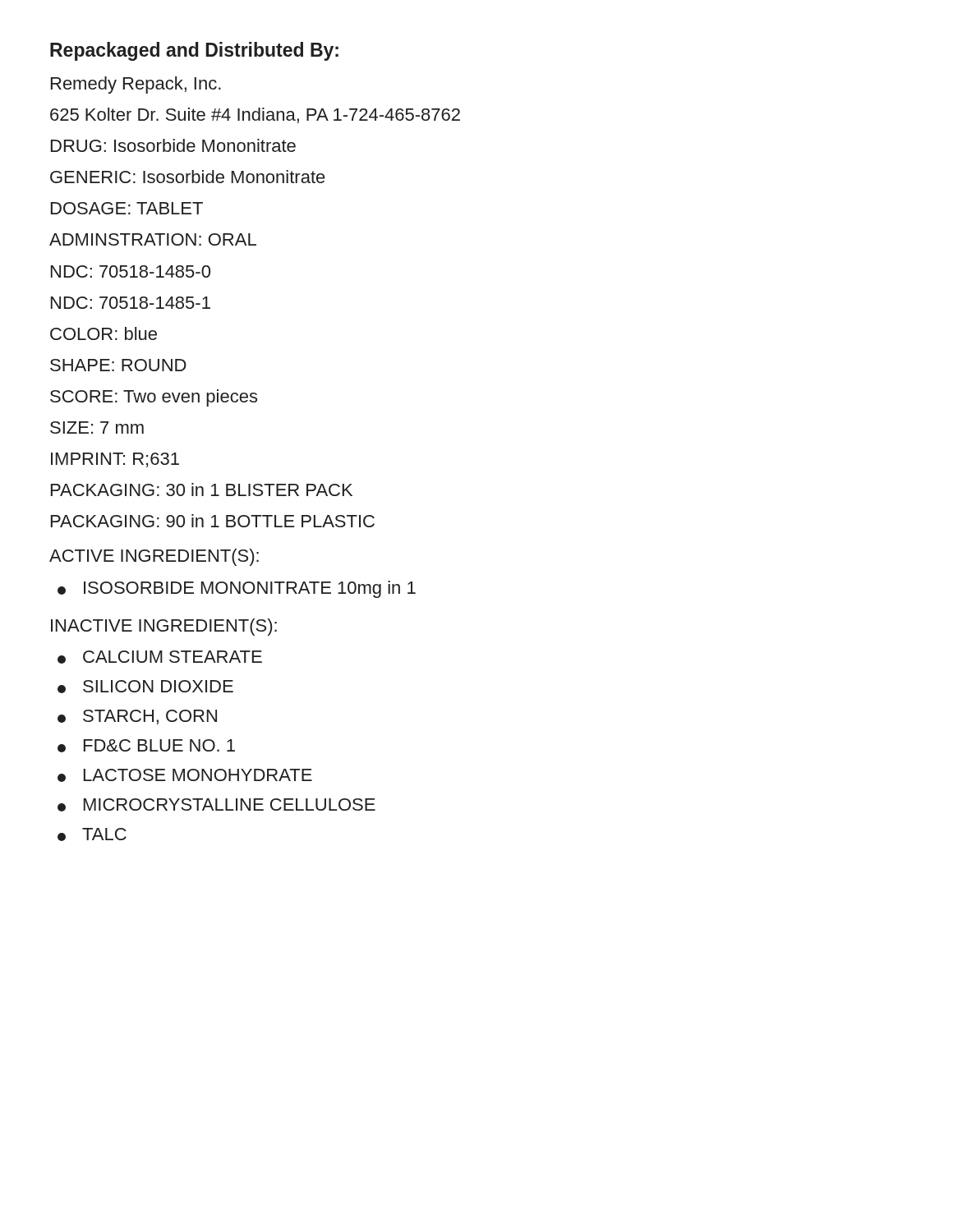Screen dimensions: 1232x953
Task: Where does it say "PACKAGING: 90 in 1 BOTTLE PLASTIC"?
Action: 212,521
